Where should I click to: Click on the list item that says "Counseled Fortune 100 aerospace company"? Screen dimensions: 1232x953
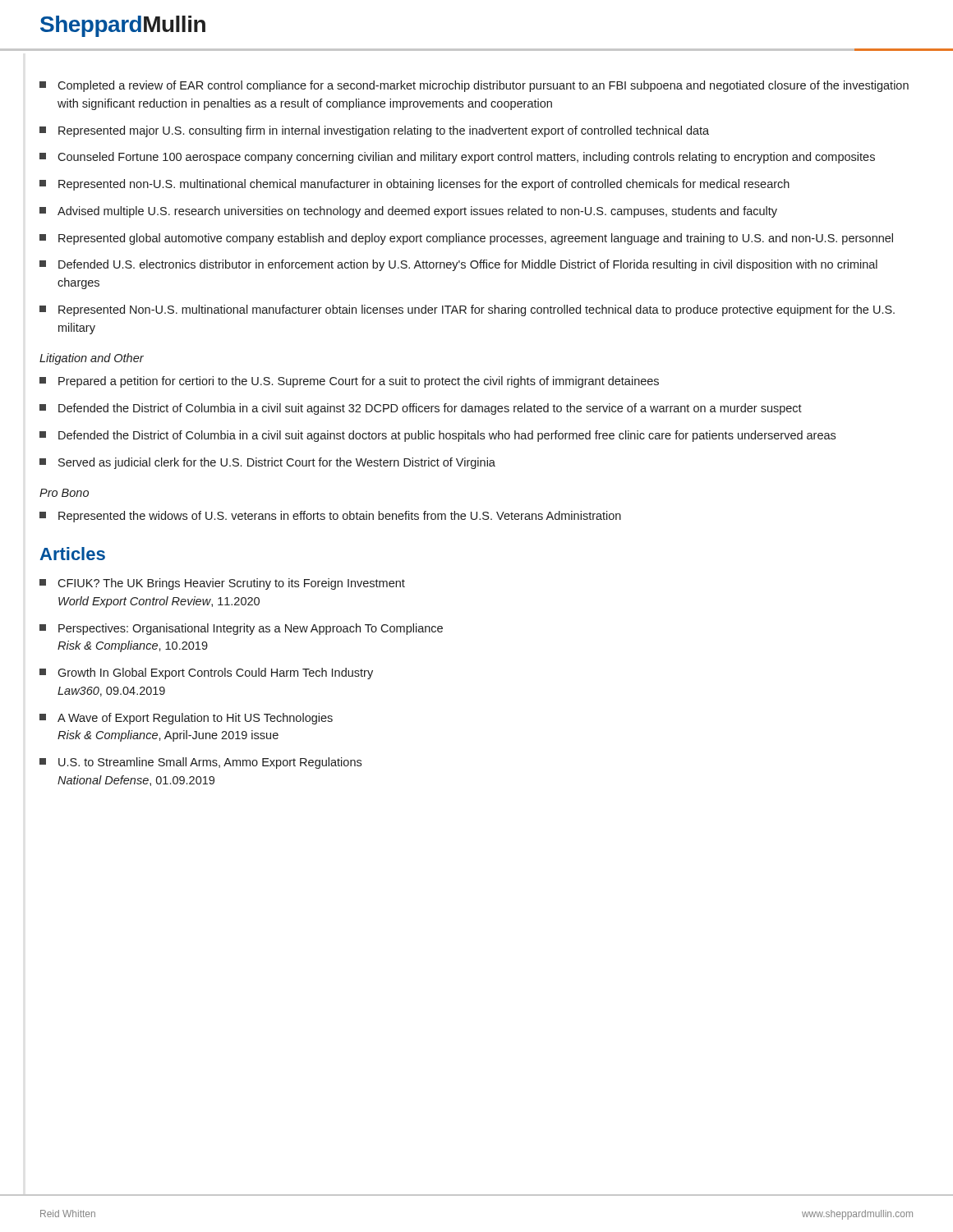click(457, 158)
